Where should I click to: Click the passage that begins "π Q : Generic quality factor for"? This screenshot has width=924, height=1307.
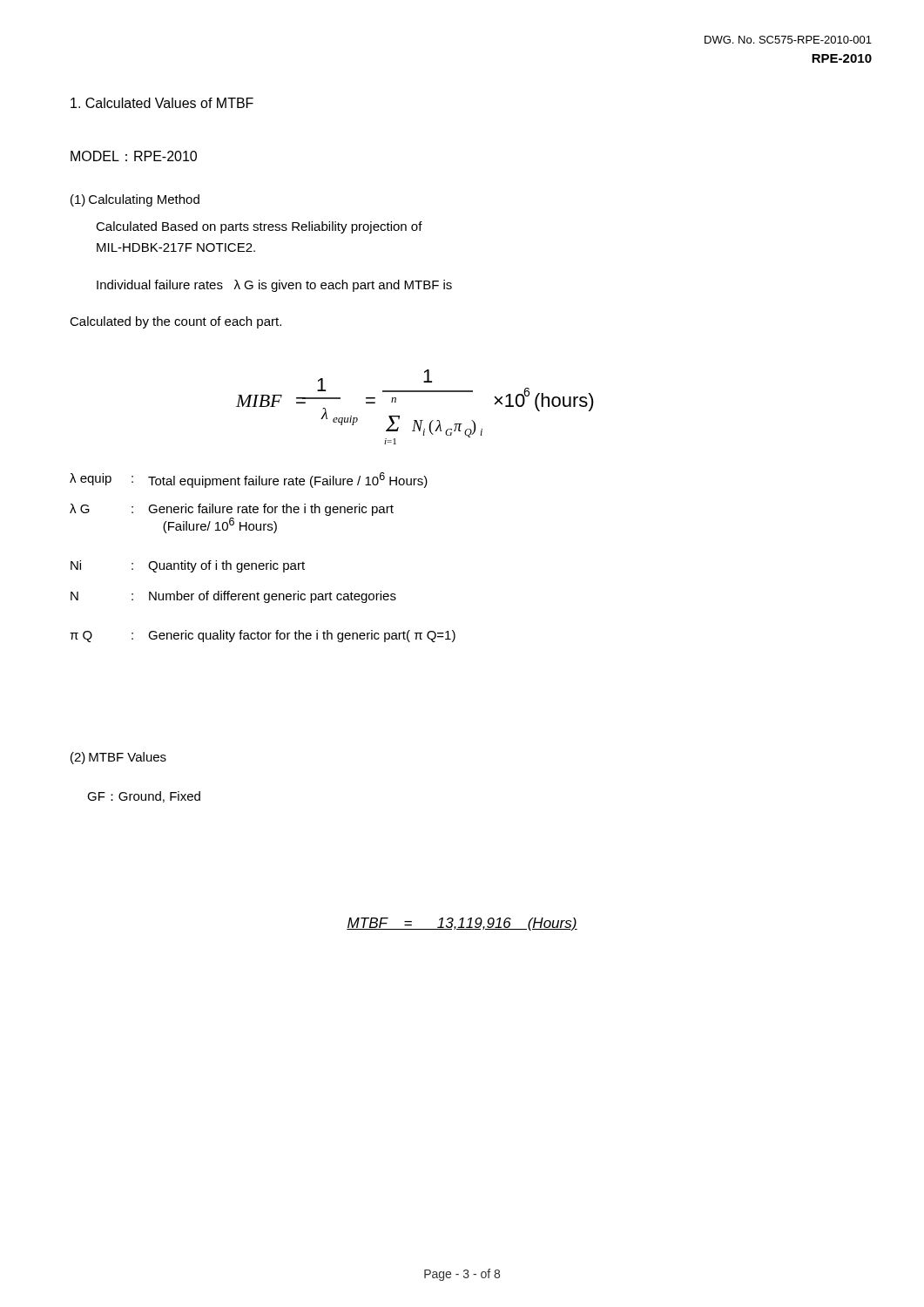pos(263,635)
